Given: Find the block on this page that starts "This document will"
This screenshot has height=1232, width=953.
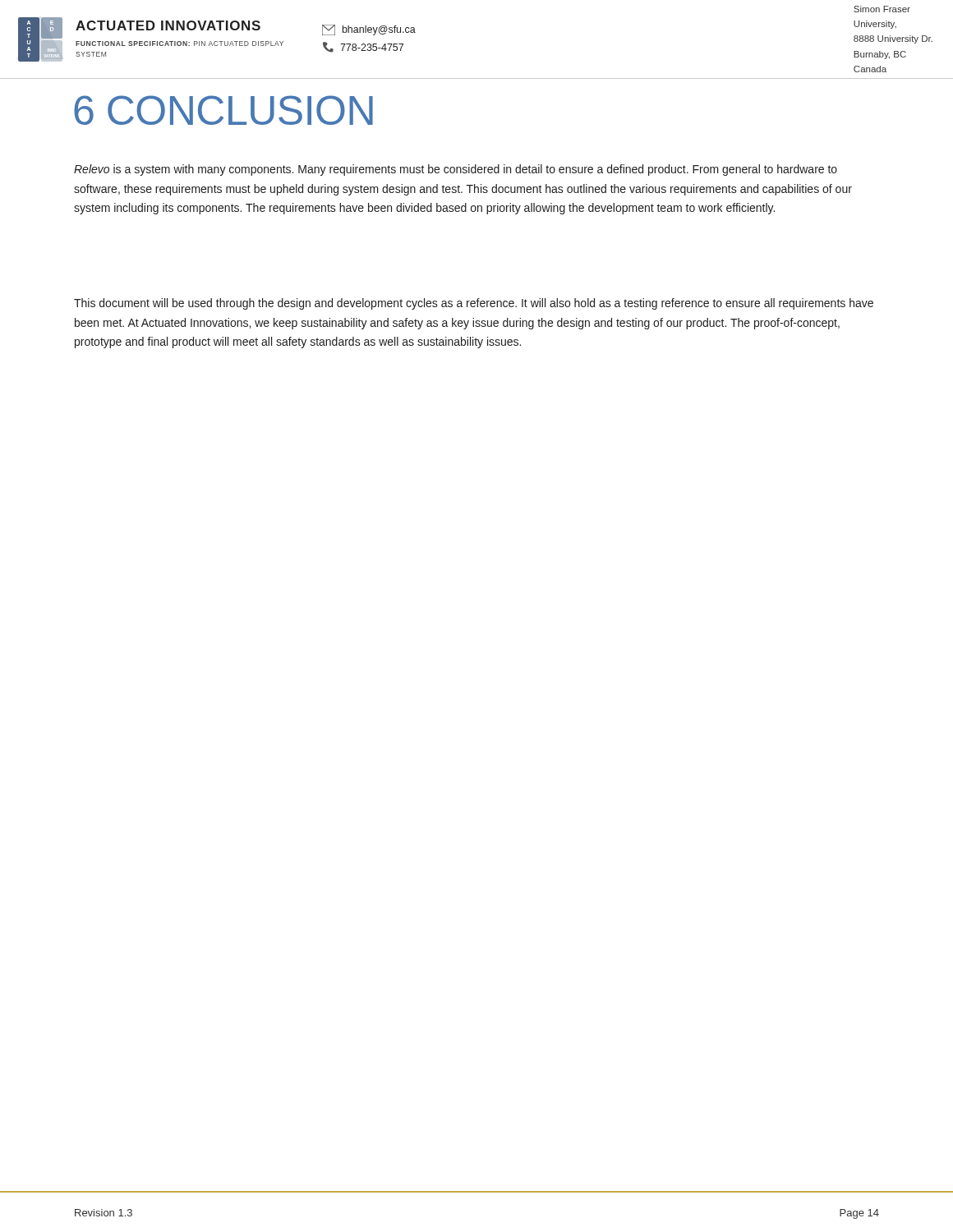Looking at the screenshot, I should click(476, 323).
